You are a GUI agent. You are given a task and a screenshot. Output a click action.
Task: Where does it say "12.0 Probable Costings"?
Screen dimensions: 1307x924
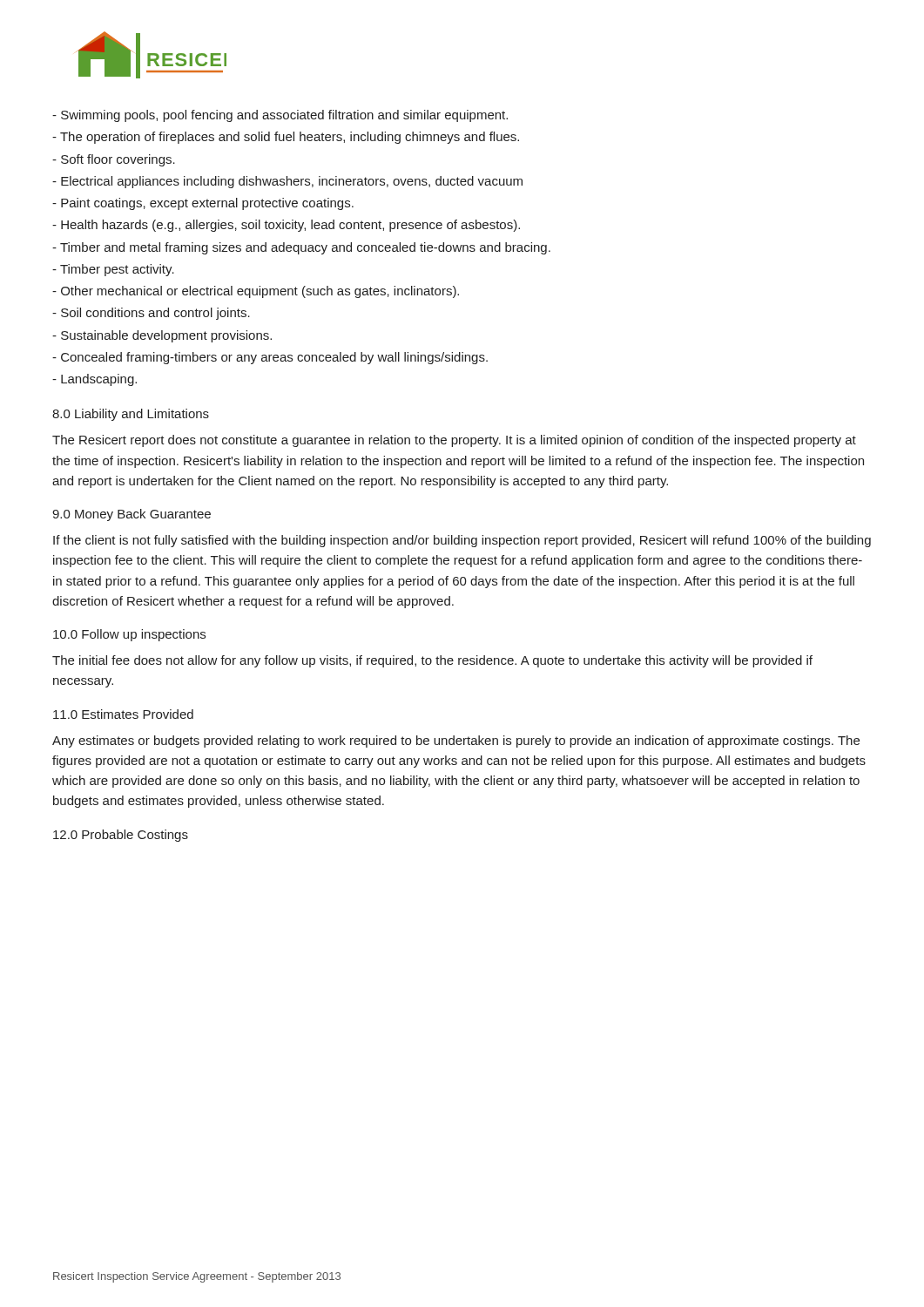(120, 834)
